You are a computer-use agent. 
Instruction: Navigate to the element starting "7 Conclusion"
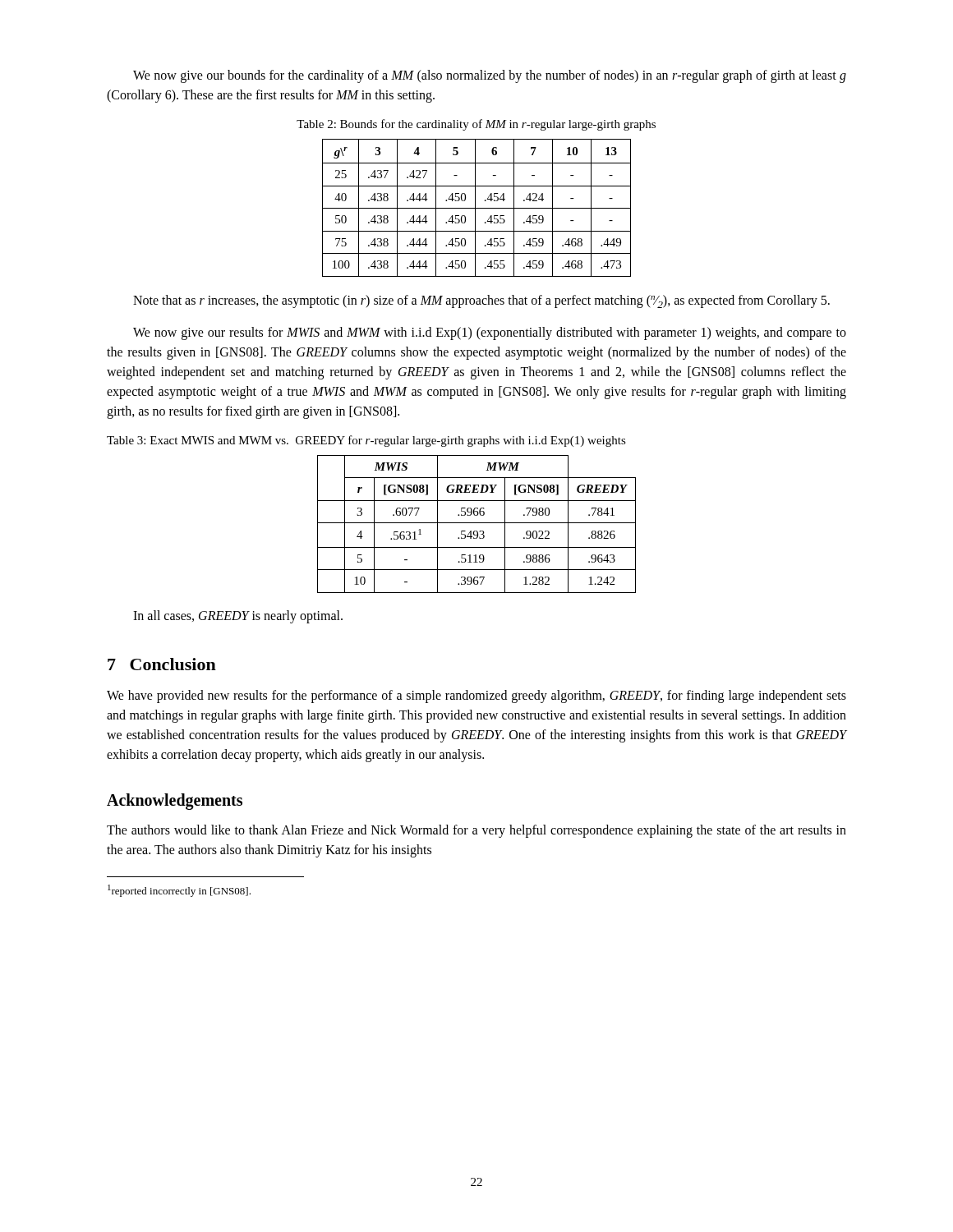(162, 664)
